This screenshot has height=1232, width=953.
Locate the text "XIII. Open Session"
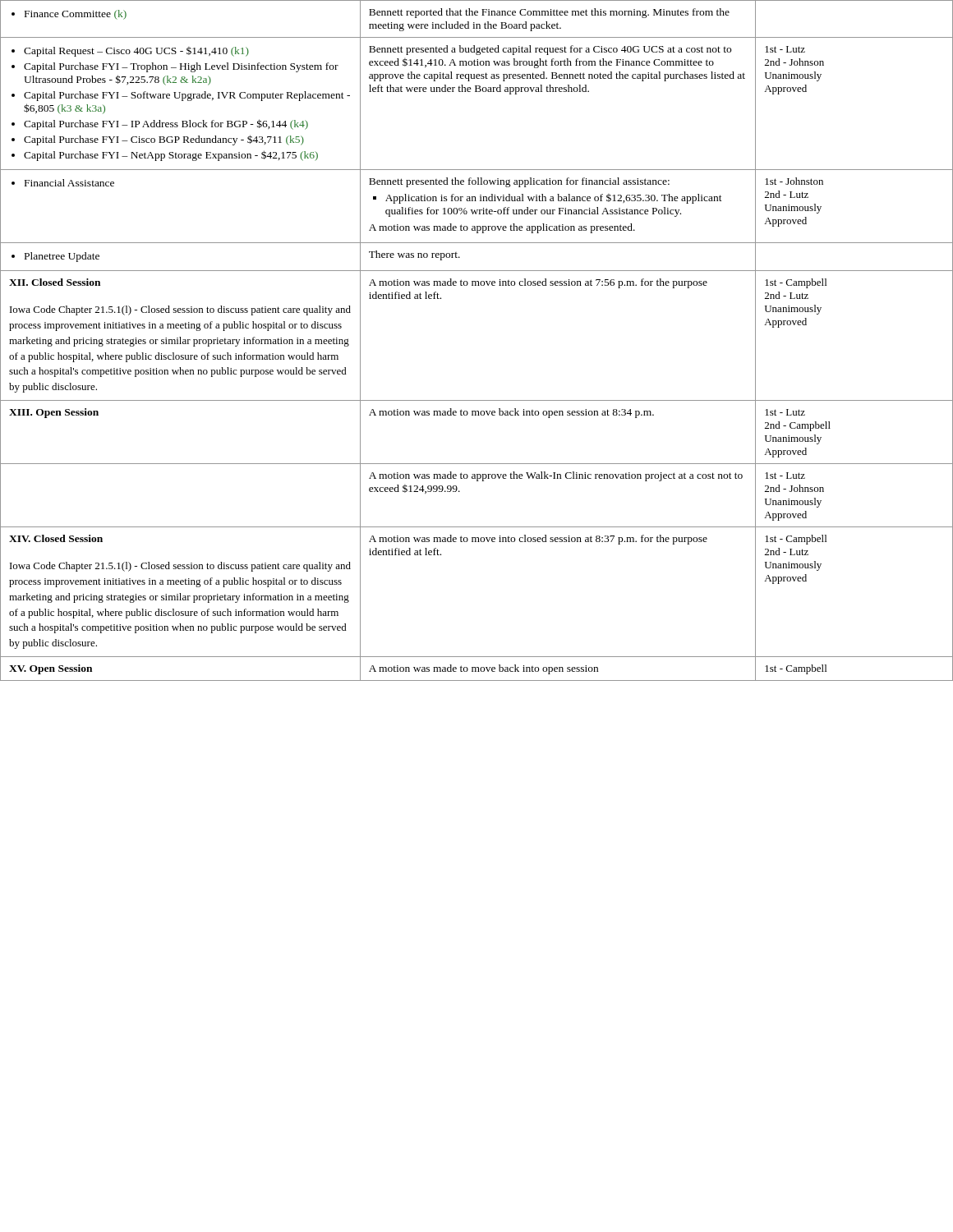point(54,412)
